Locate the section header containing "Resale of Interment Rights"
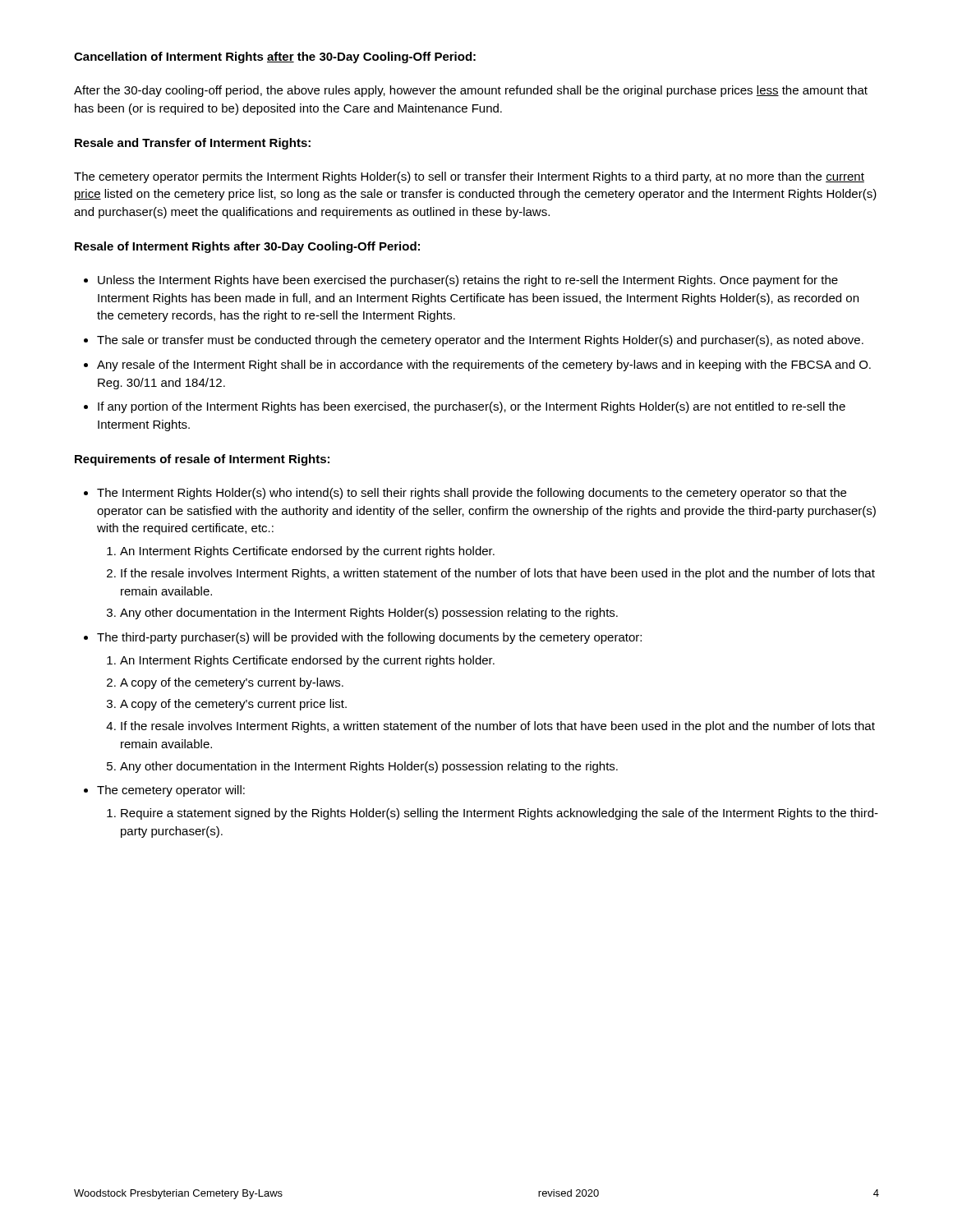 coord(248,246)
